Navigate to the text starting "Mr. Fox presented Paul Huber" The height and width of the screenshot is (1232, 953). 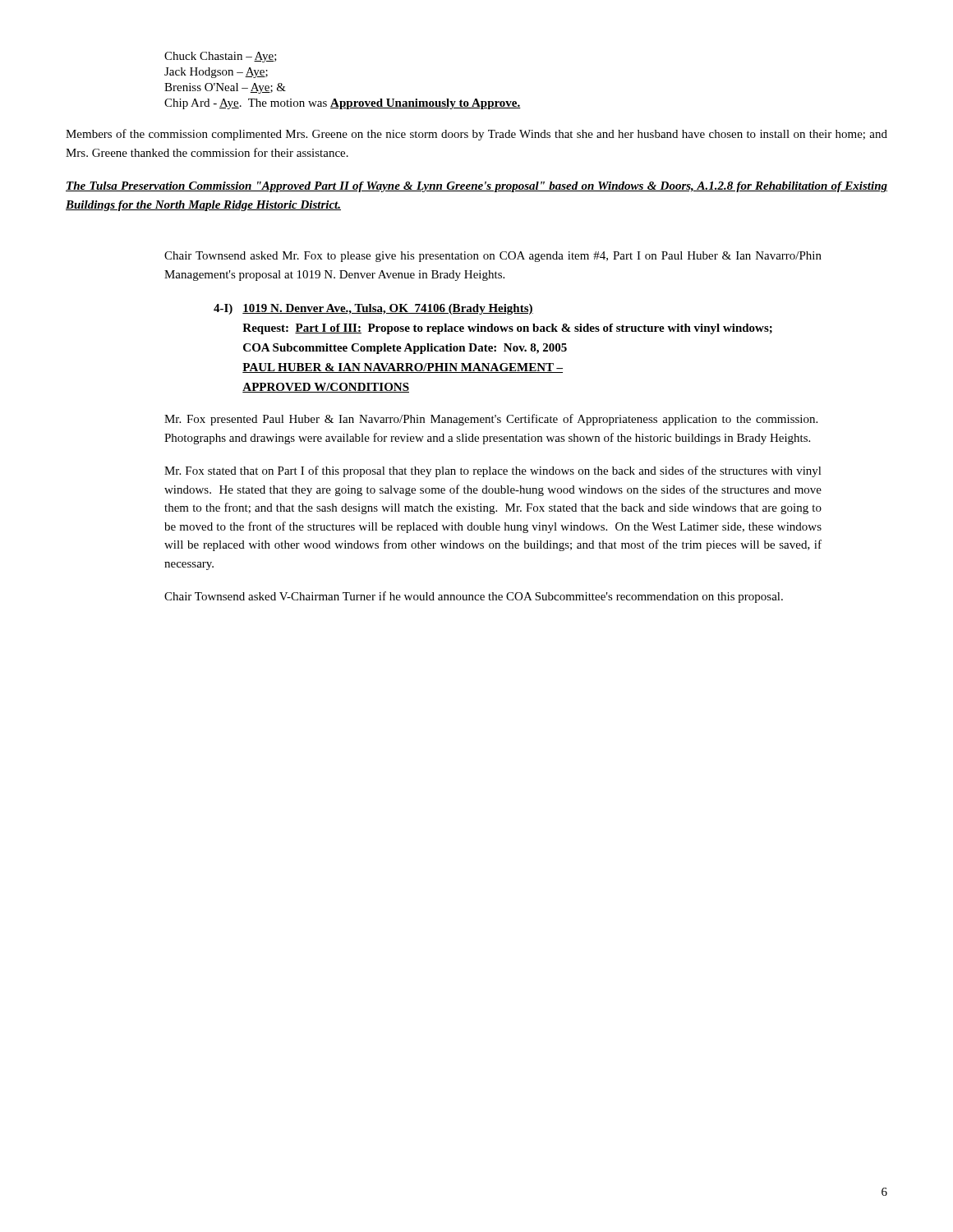click(493, 428)
